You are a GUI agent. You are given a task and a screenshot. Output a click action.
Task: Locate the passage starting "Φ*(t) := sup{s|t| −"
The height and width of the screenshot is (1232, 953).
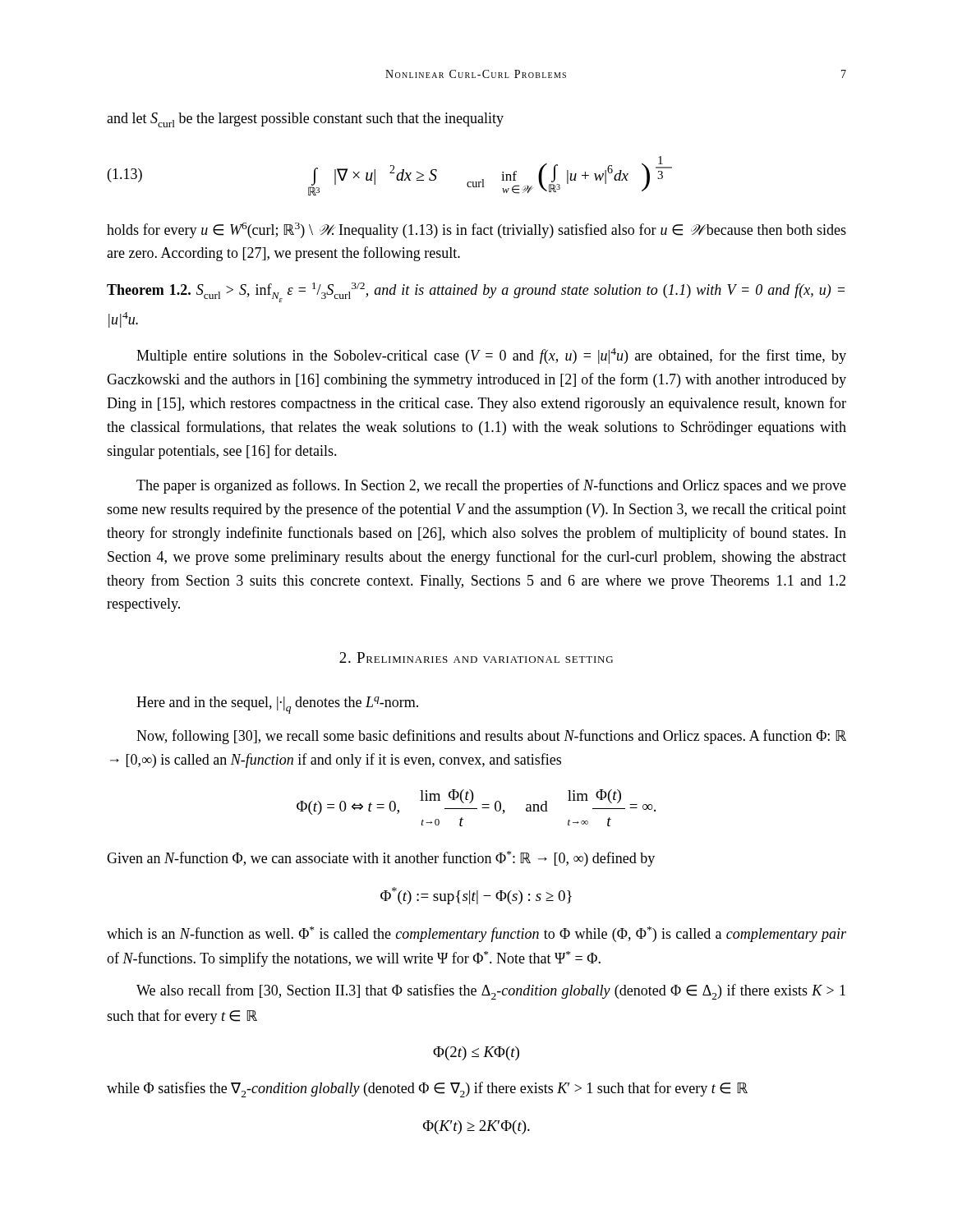[x=476, y=895]
